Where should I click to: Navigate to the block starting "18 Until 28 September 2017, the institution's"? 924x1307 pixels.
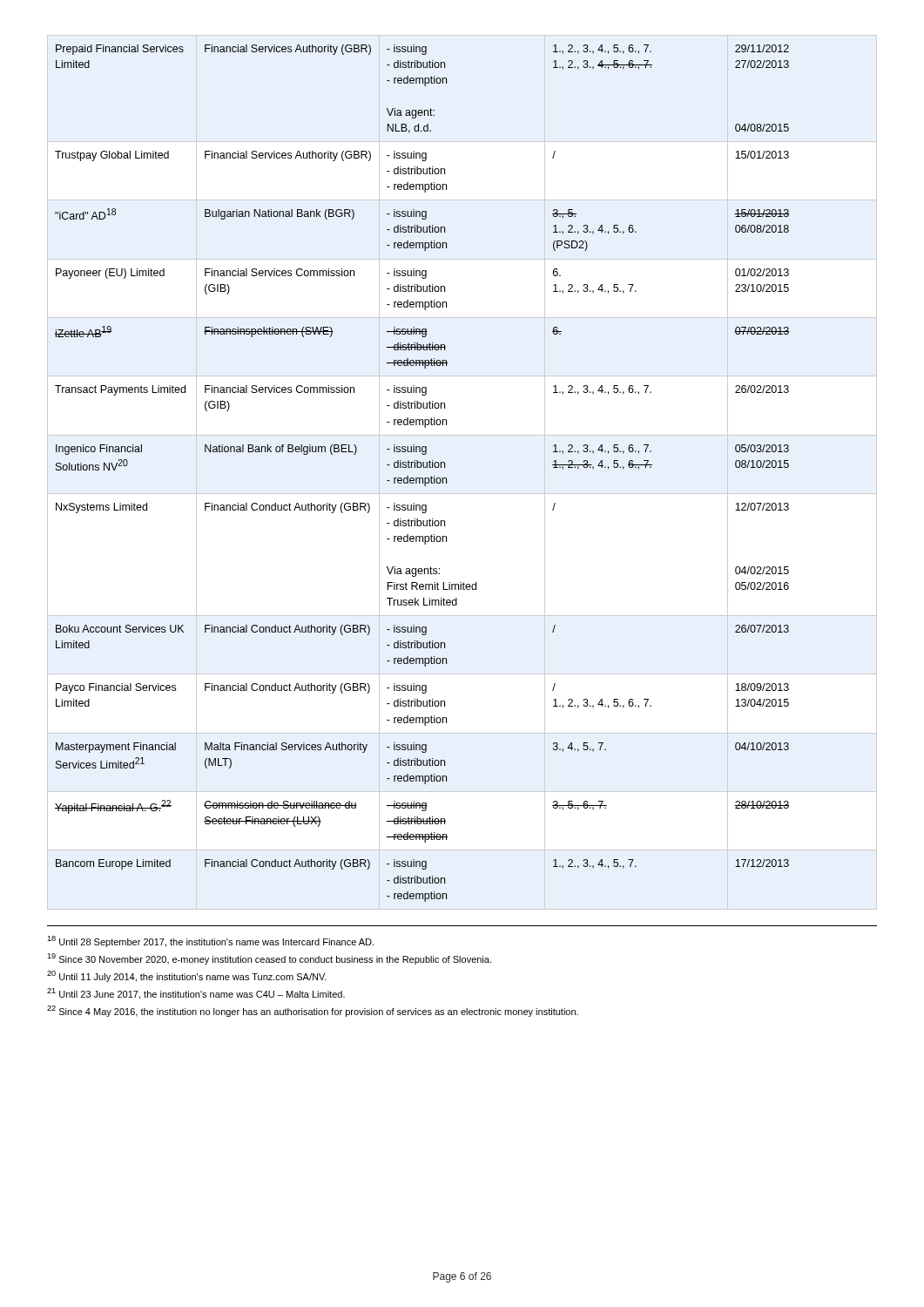tap(210, 941)
